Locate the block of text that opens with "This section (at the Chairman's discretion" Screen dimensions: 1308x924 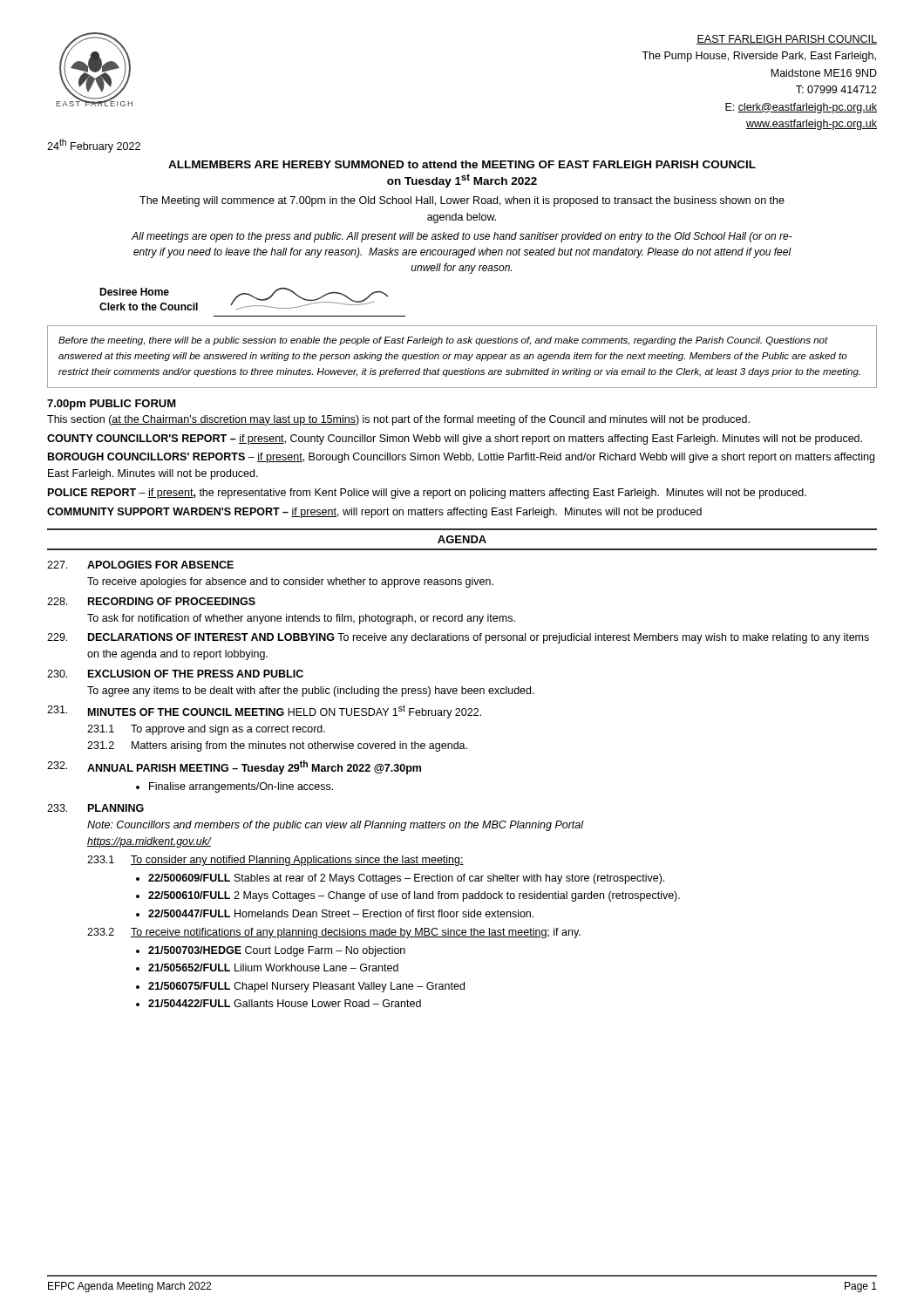point(399,419)
